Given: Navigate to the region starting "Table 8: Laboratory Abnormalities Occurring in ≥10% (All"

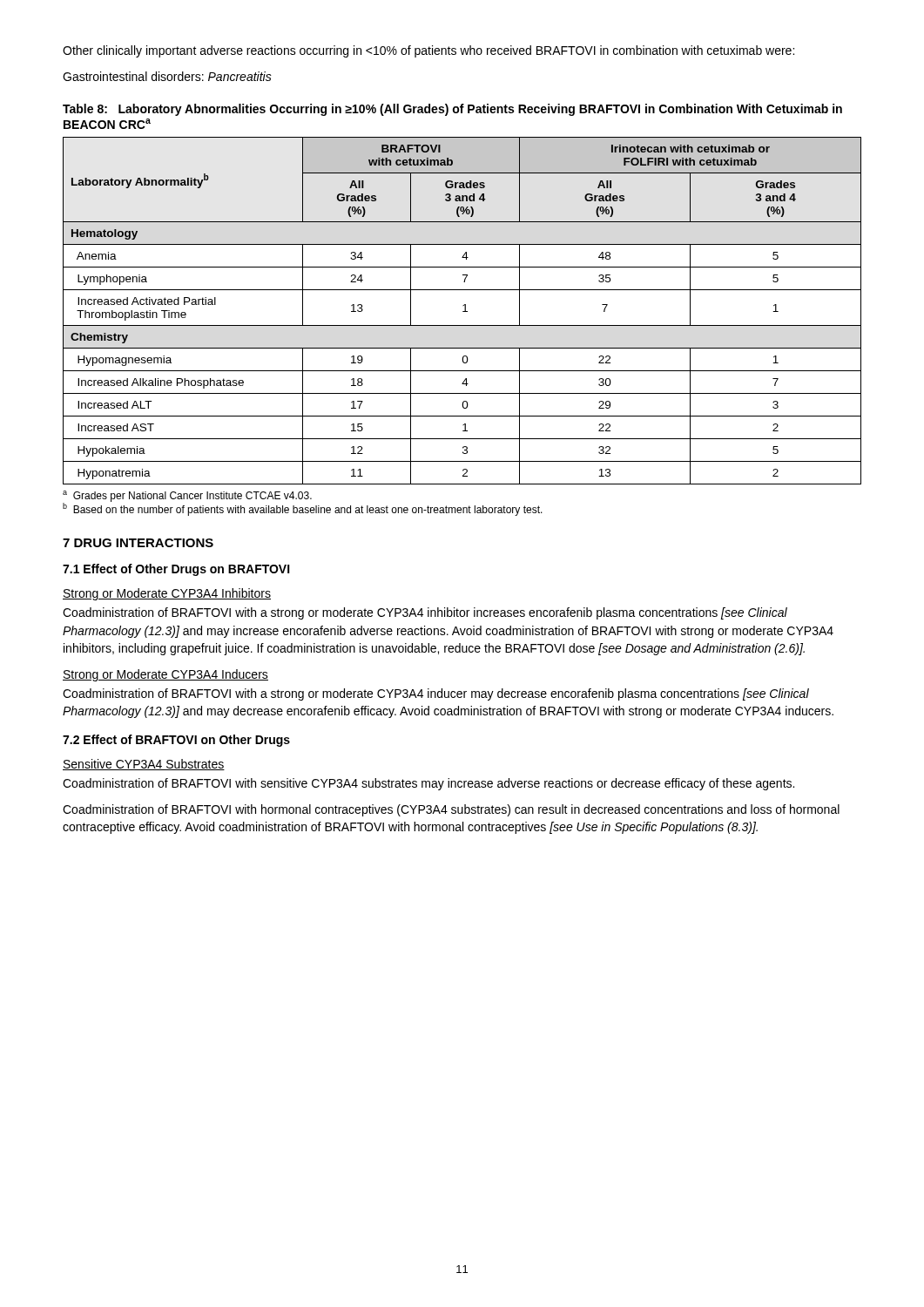Looking at the screenshot, I should [453, 117].
